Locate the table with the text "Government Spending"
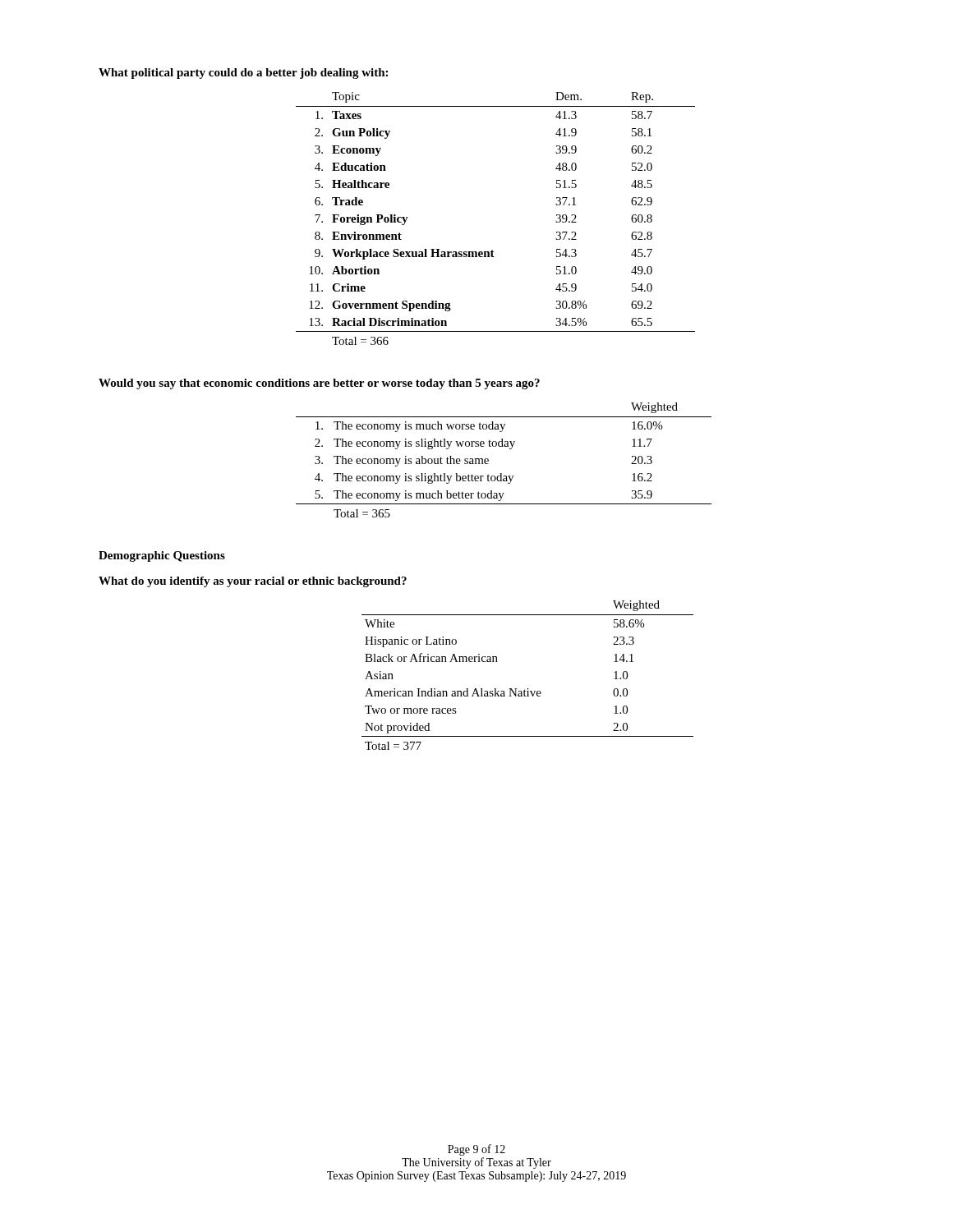Screen dimensions: 1232x953 coord(526,219)
